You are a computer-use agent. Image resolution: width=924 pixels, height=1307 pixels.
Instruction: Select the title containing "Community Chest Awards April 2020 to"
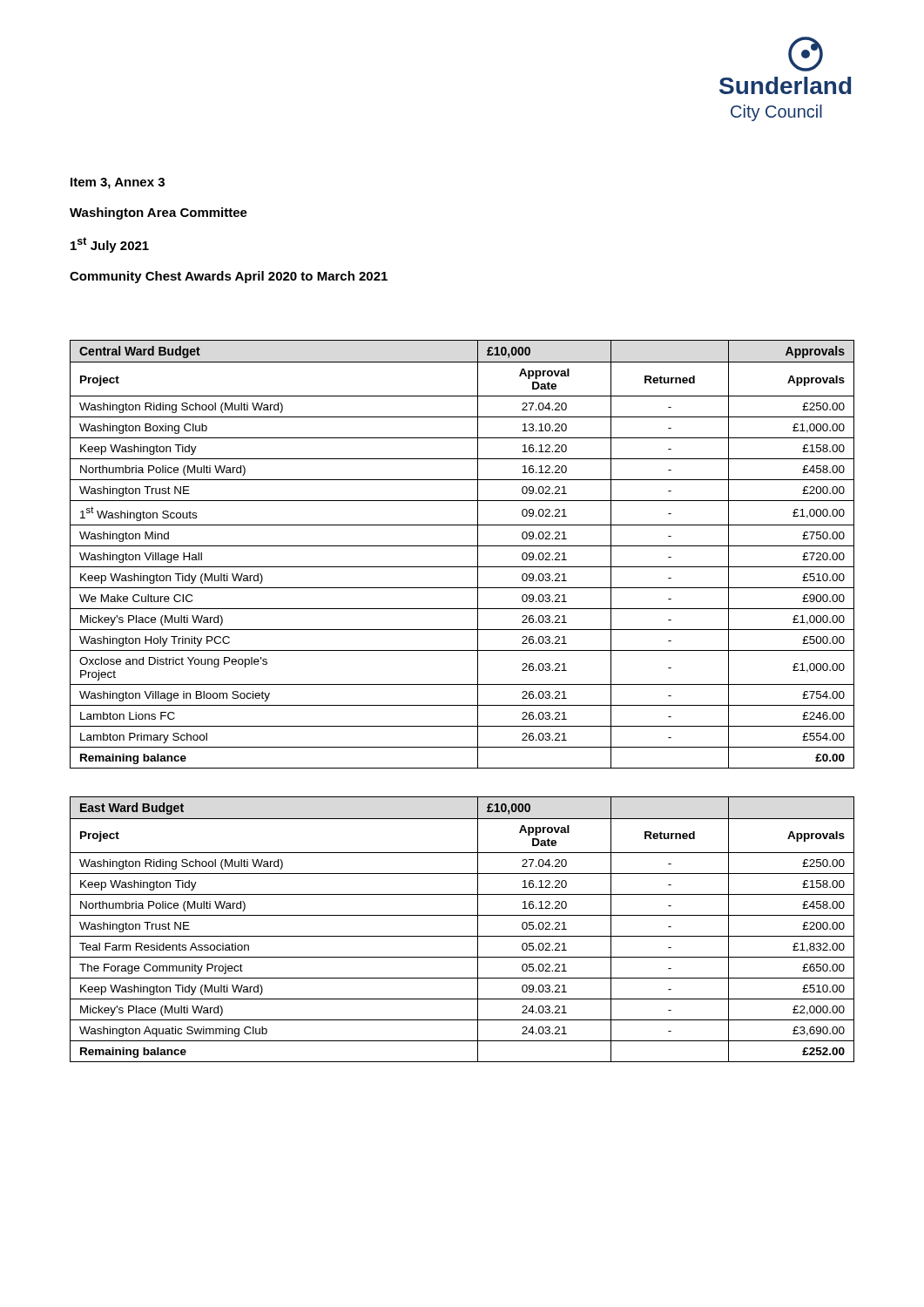pyautogui.click(x=229, y=276)
